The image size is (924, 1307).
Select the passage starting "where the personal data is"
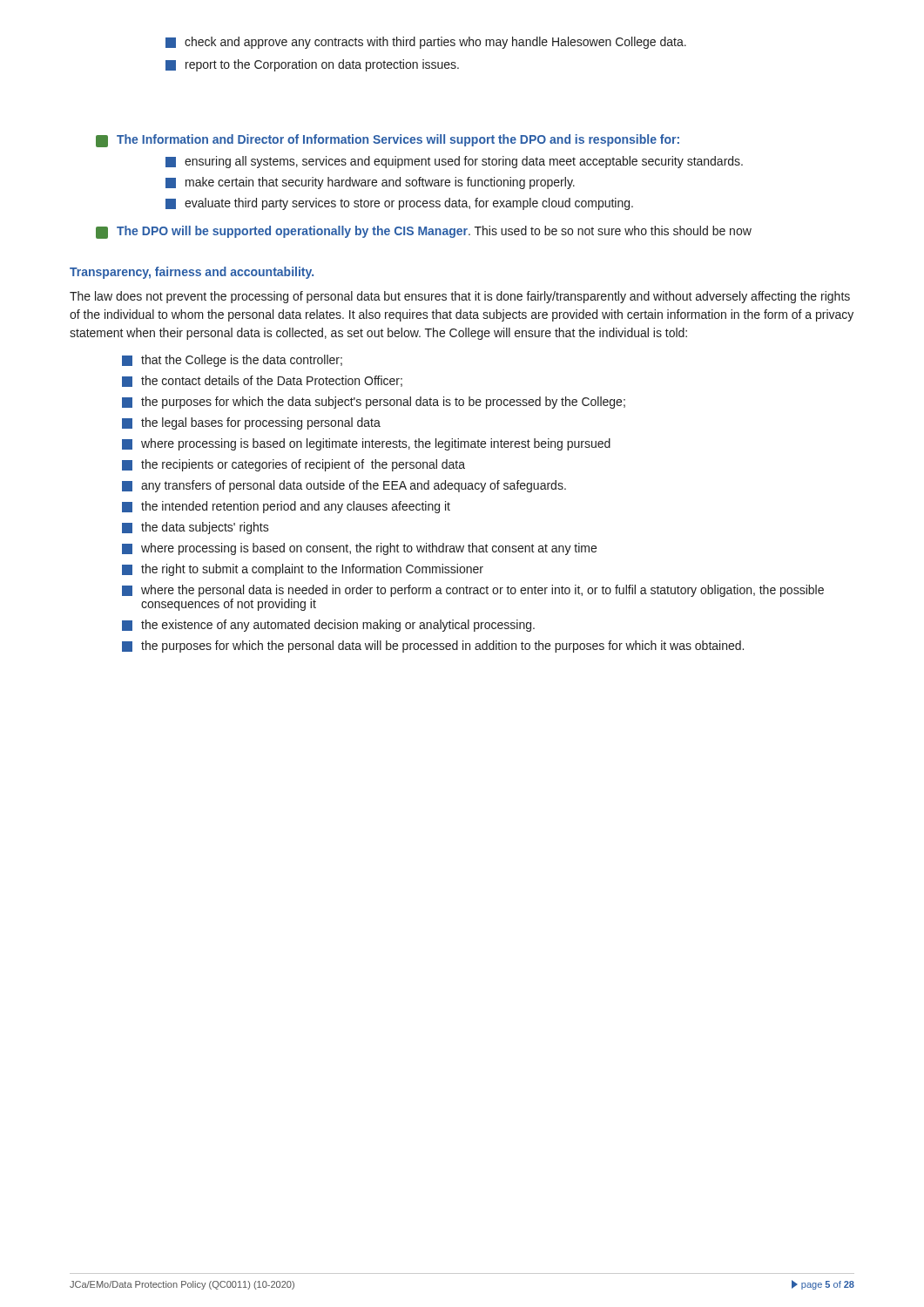coord(488,597)
